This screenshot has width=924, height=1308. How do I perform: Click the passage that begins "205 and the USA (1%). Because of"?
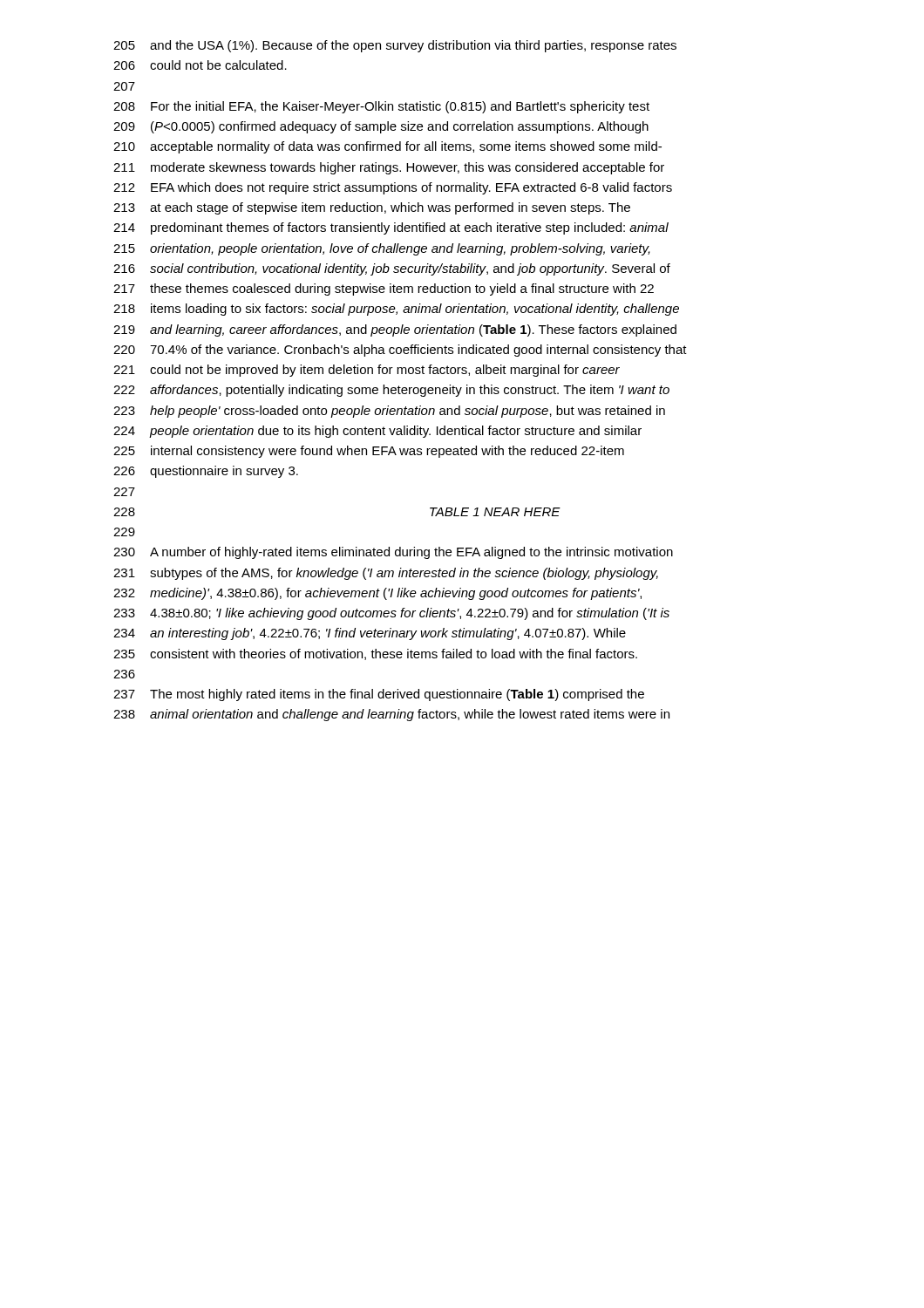point(395,46)
